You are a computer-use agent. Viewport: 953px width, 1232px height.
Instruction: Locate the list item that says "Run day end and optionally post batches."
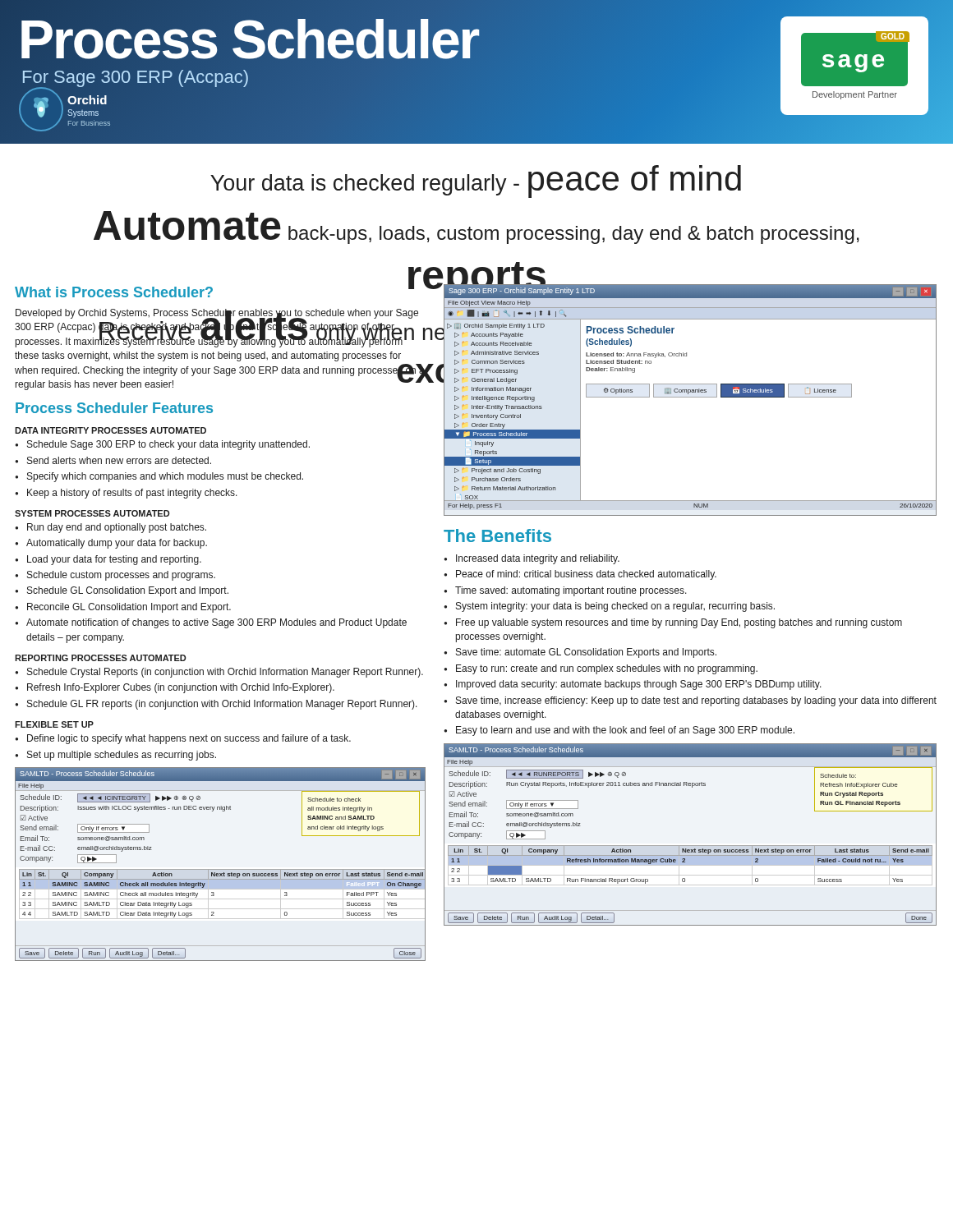(110, 528)
